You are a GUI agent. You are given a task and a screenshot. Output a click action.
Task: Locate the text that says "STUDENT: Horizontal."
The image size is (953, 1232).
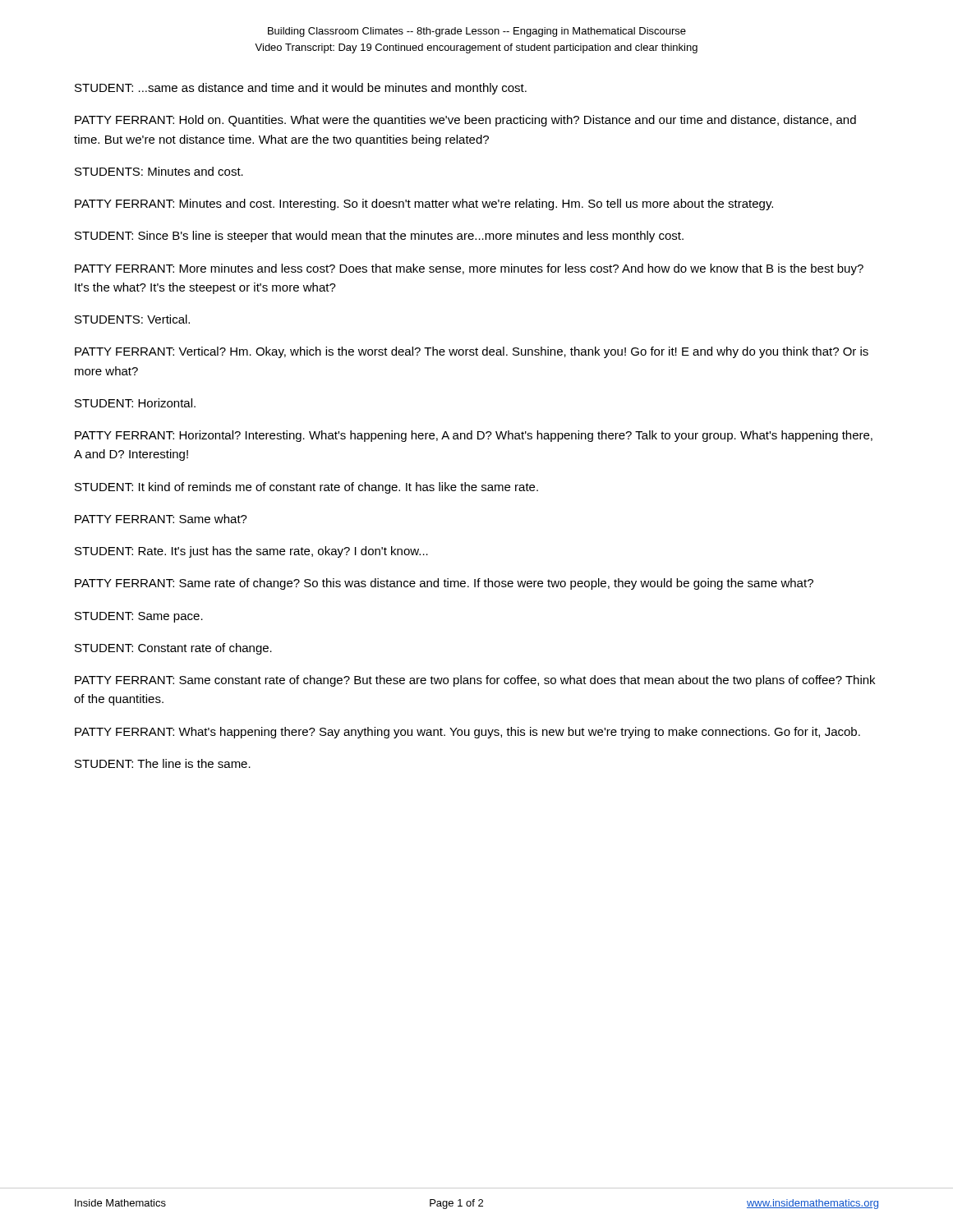pyautogui.click(x=135, y=403)
